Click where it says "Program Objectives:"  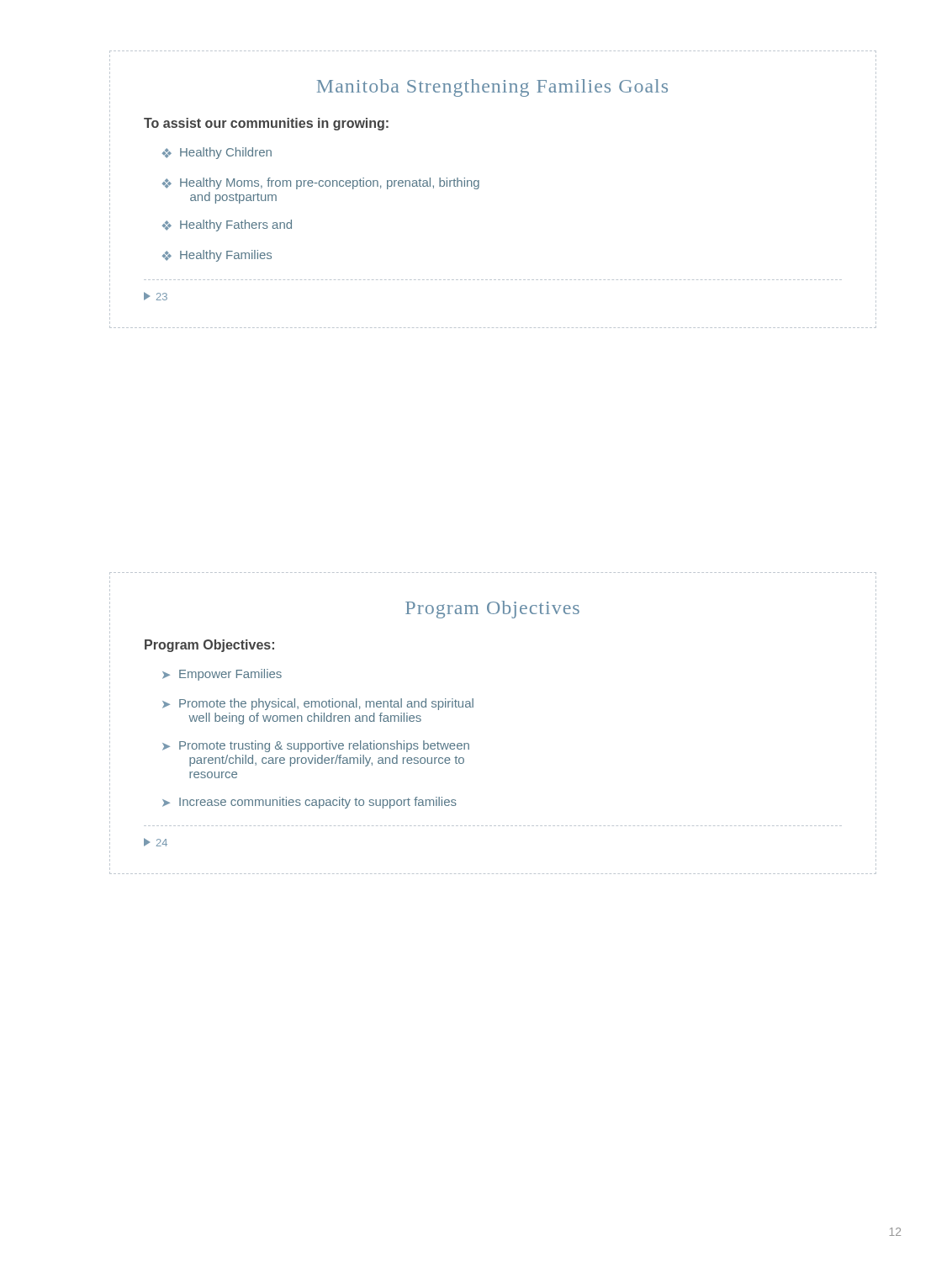point(210,645)
